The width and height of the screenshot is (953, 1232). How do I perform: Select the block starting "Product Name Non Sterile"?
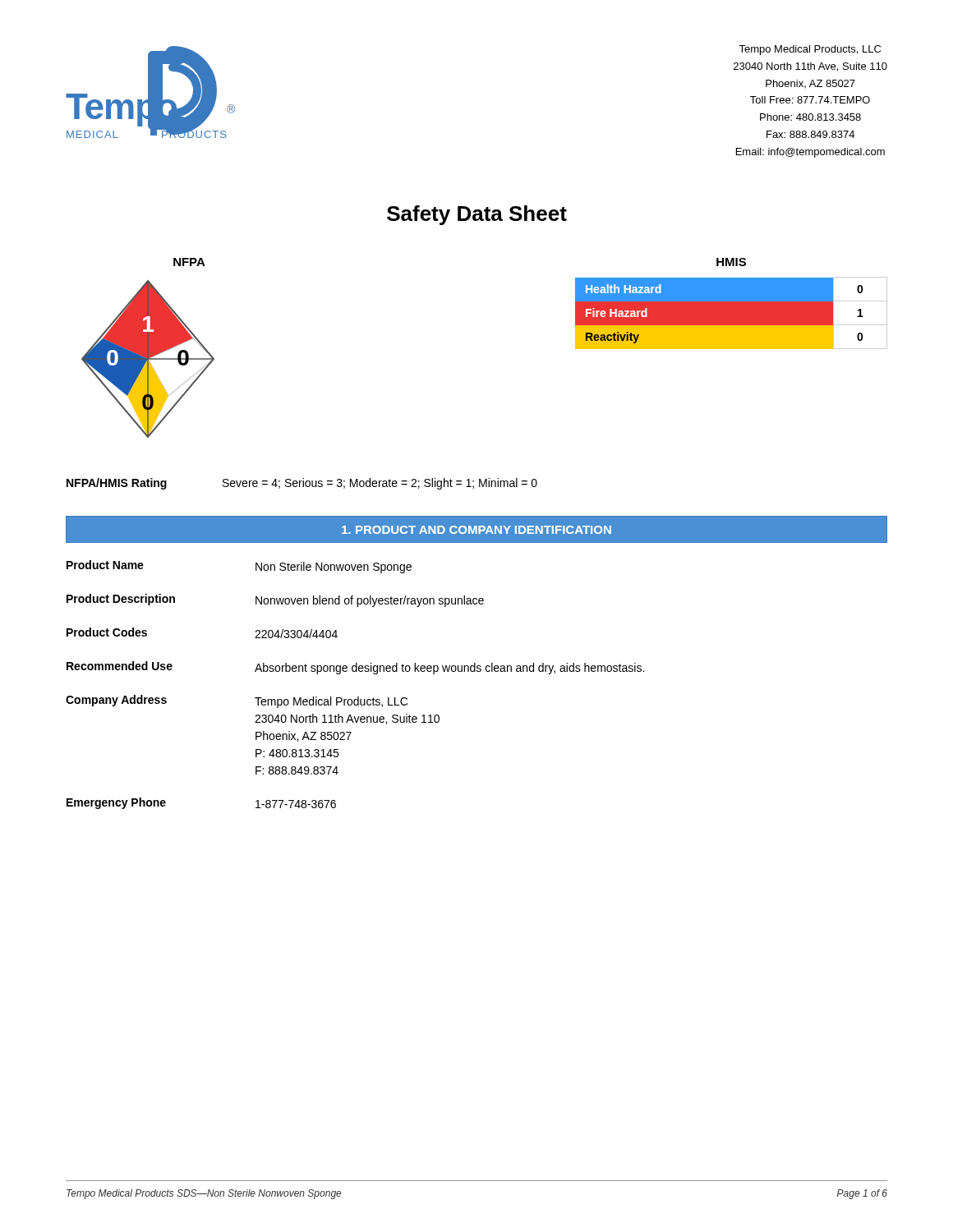(104, 567)
